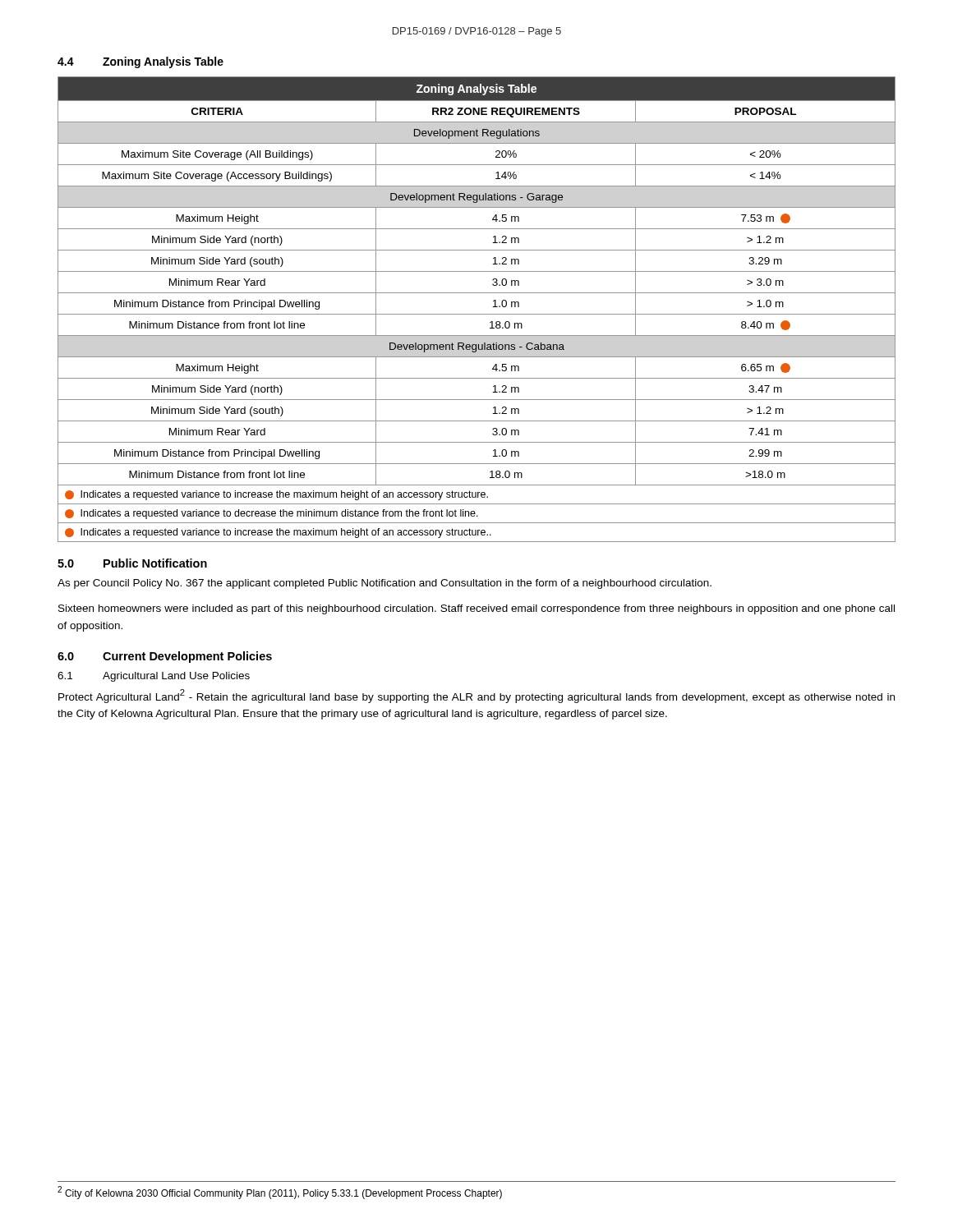953x1232 pixels.
Task: Find the element starting "2 City of Kelowna 2030 Official Community Plan"
Action: pyautogui.click(x=476, y=1192)
